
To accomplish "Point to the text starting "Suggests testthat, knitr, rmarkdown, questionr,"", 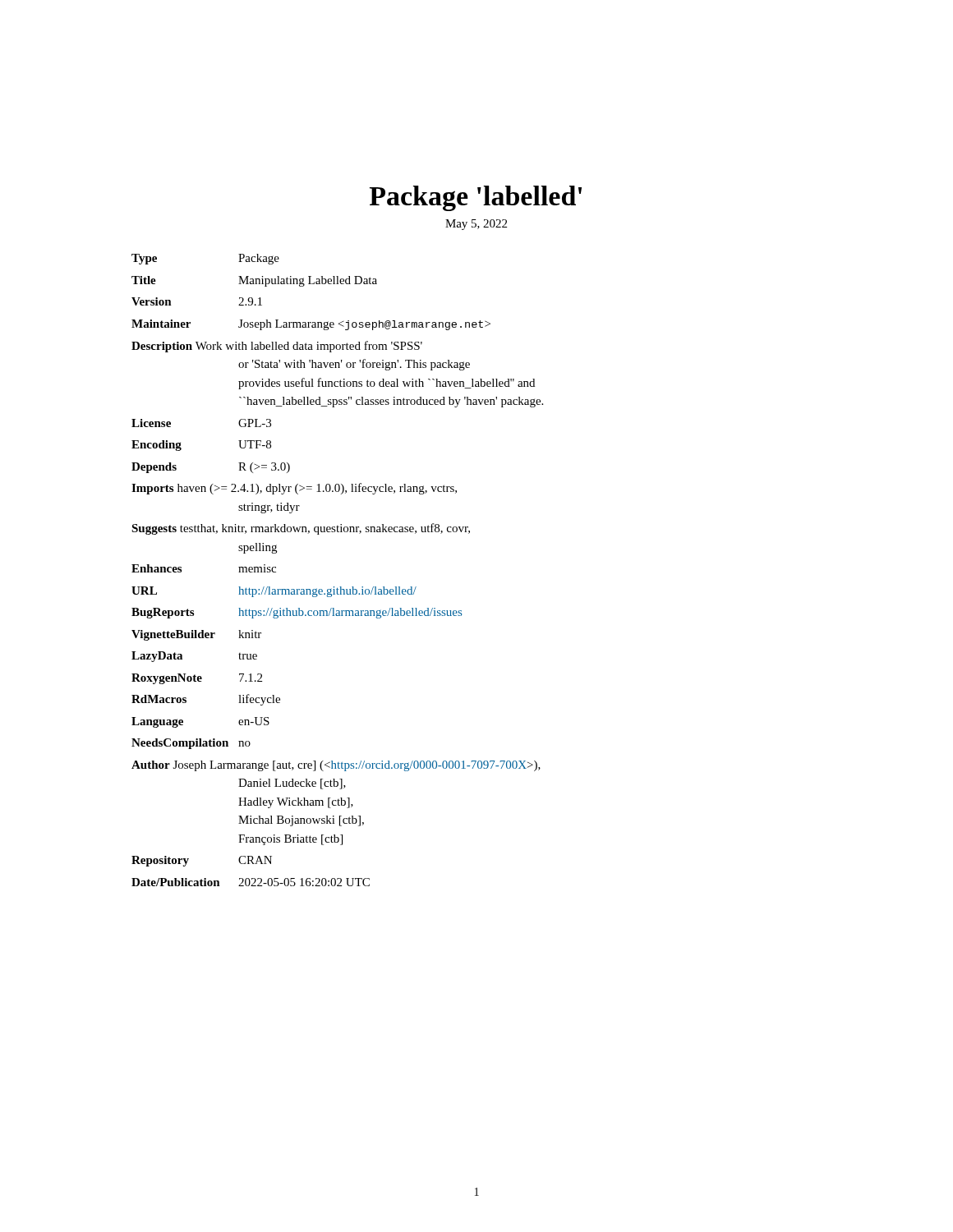I will (476, 539).
